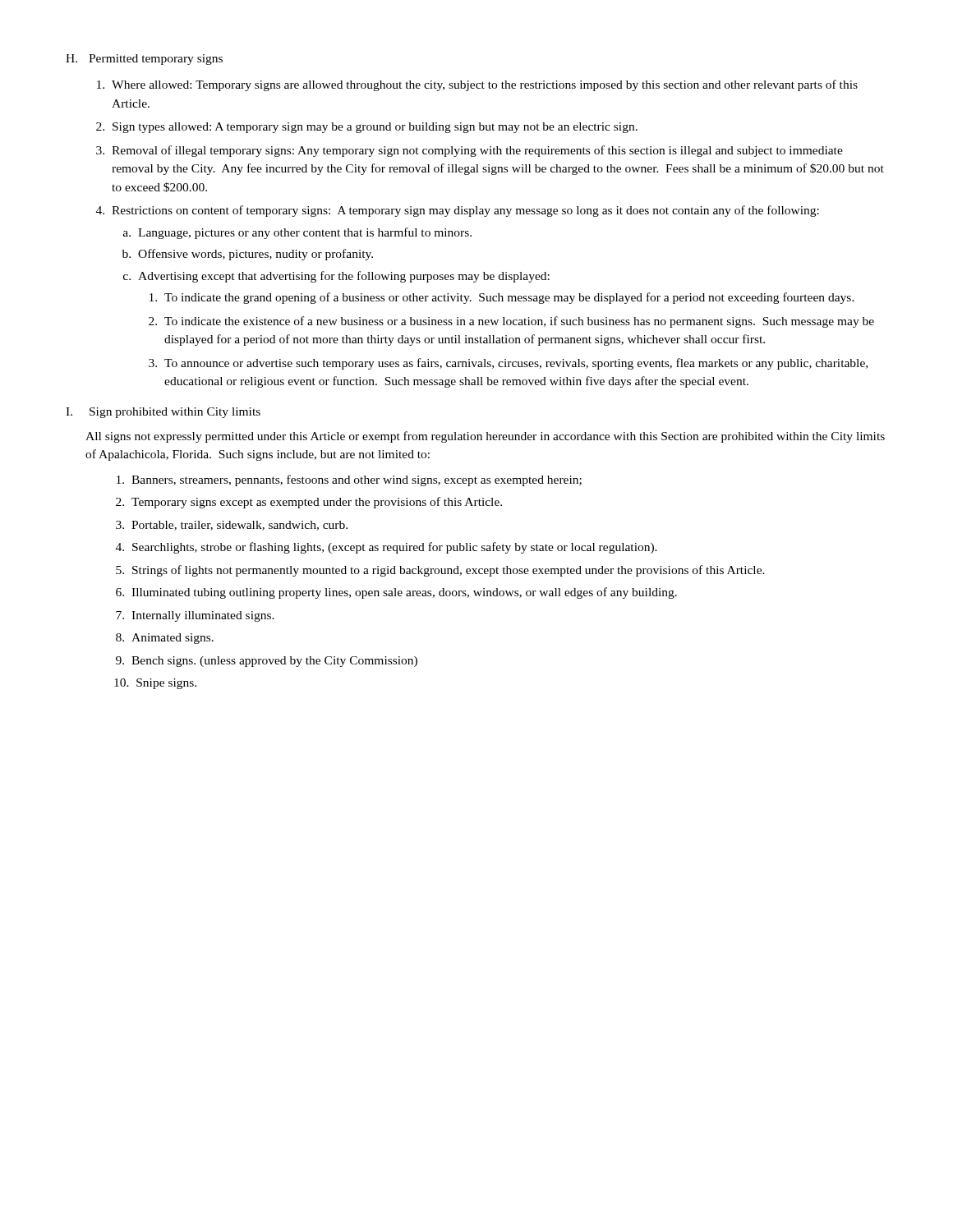
Task: Select the text block starting "Banners, streamers, pennants, festoons and other"
Action: click(357, 479)
